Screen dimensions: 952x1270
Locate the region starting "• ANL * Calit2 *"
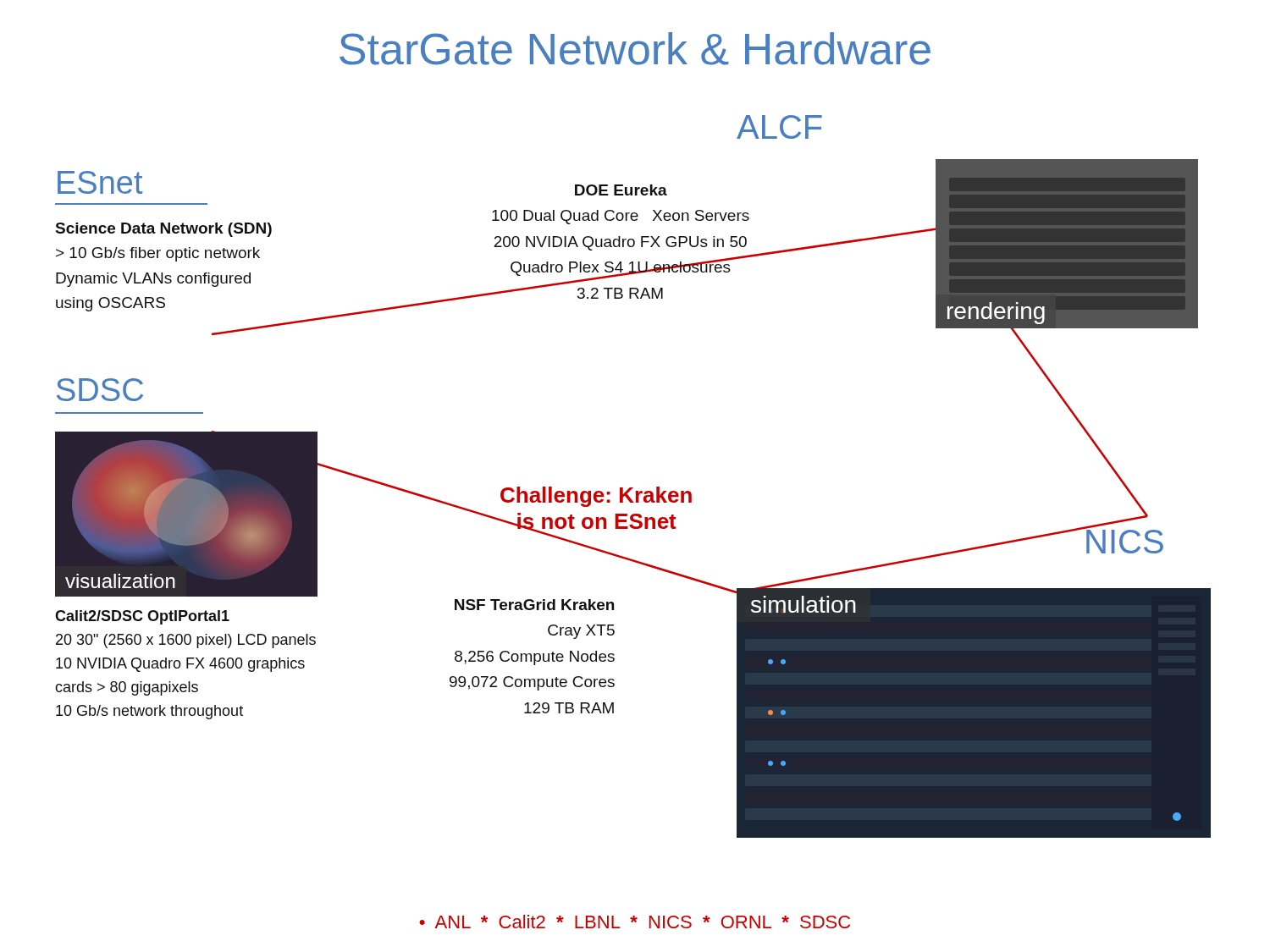(x=635, y=922)
